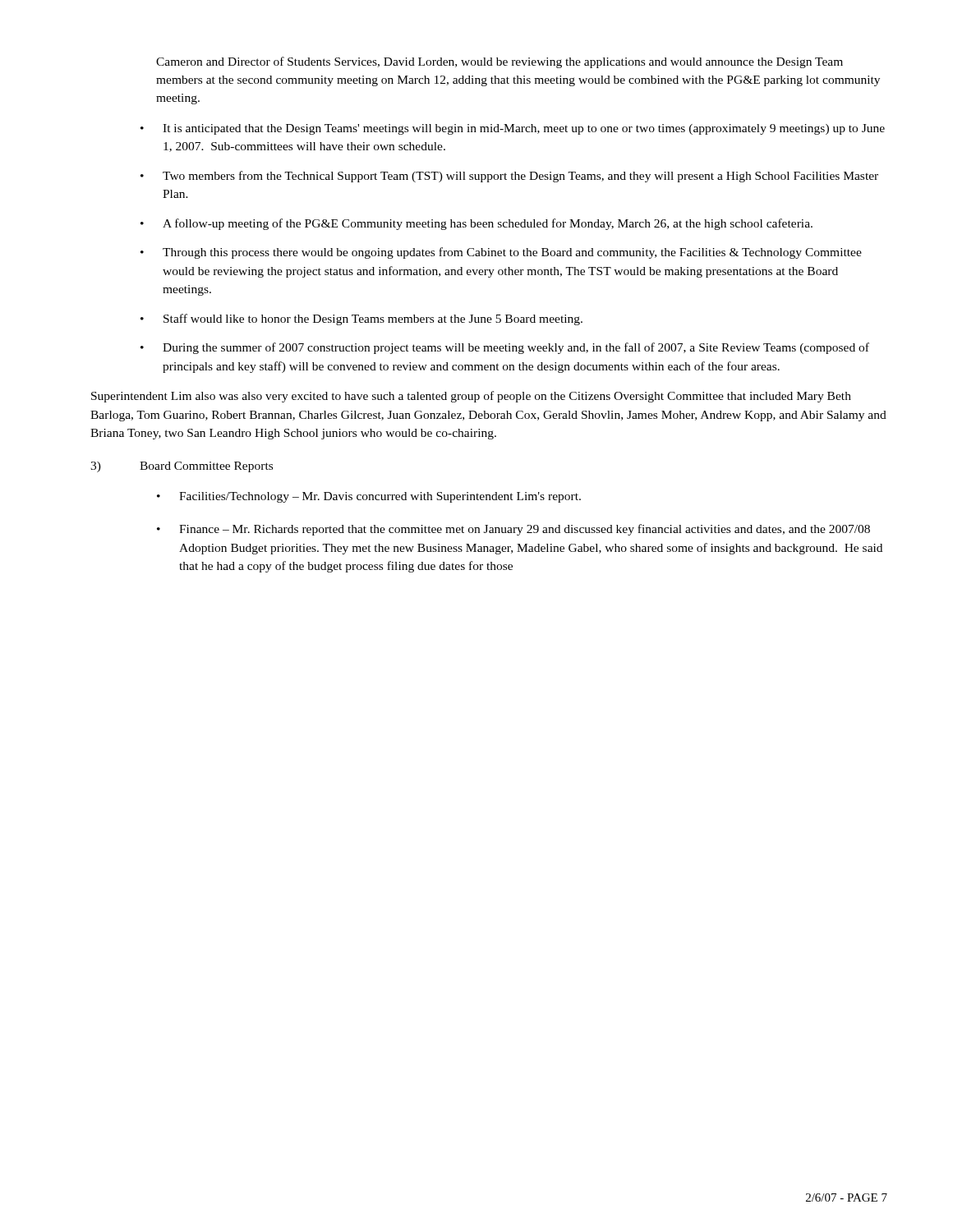This screenshot has height=1232, width=953.
Task: Point to the block beginning "Cameron and Director"
Action: pyautogui.click(x=522, y=80)
